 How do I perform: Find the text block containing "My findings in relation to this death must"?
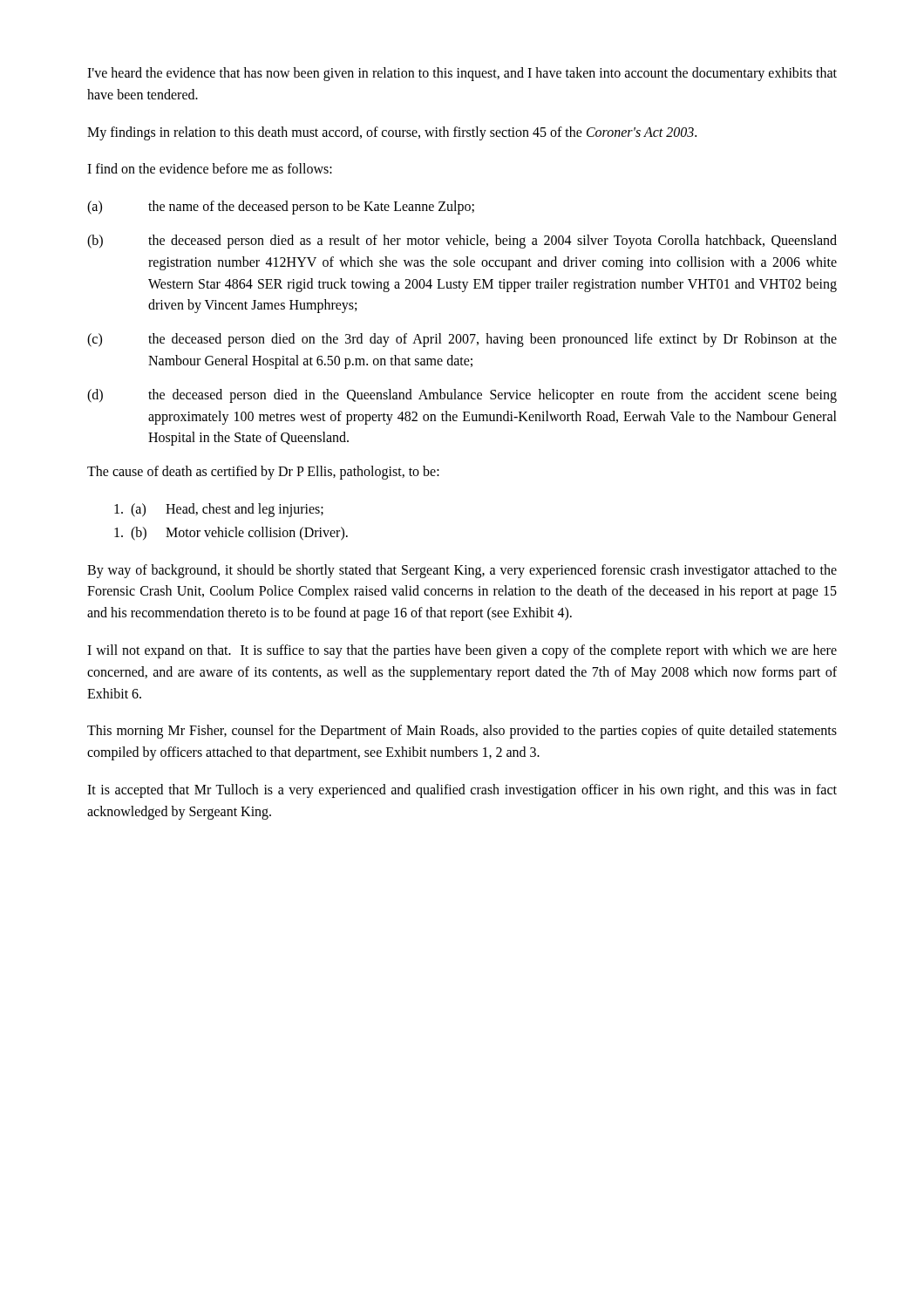point(392,132)
